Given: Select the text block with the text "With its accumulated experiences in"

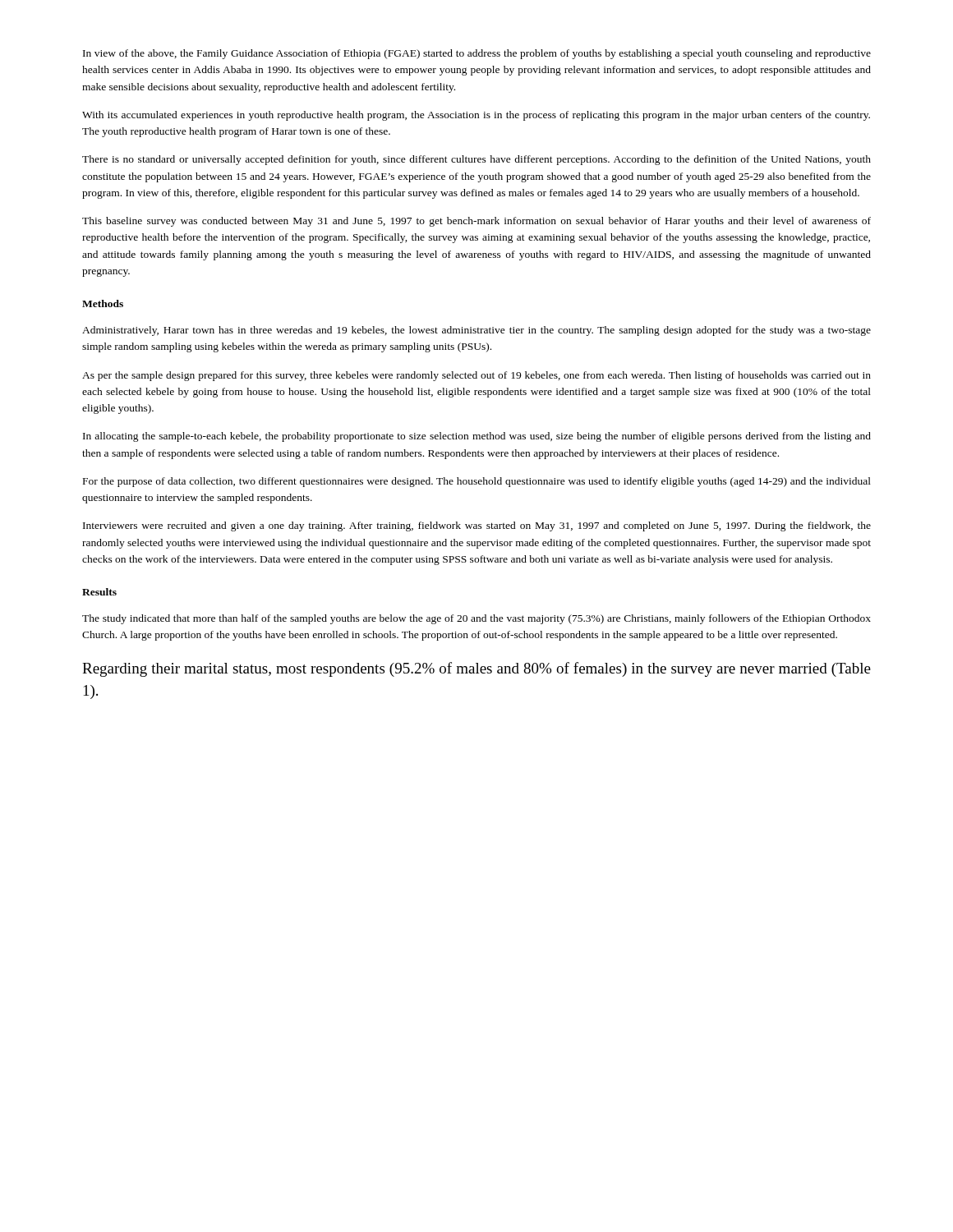Looking at the screenshot, I should point(476,123).
